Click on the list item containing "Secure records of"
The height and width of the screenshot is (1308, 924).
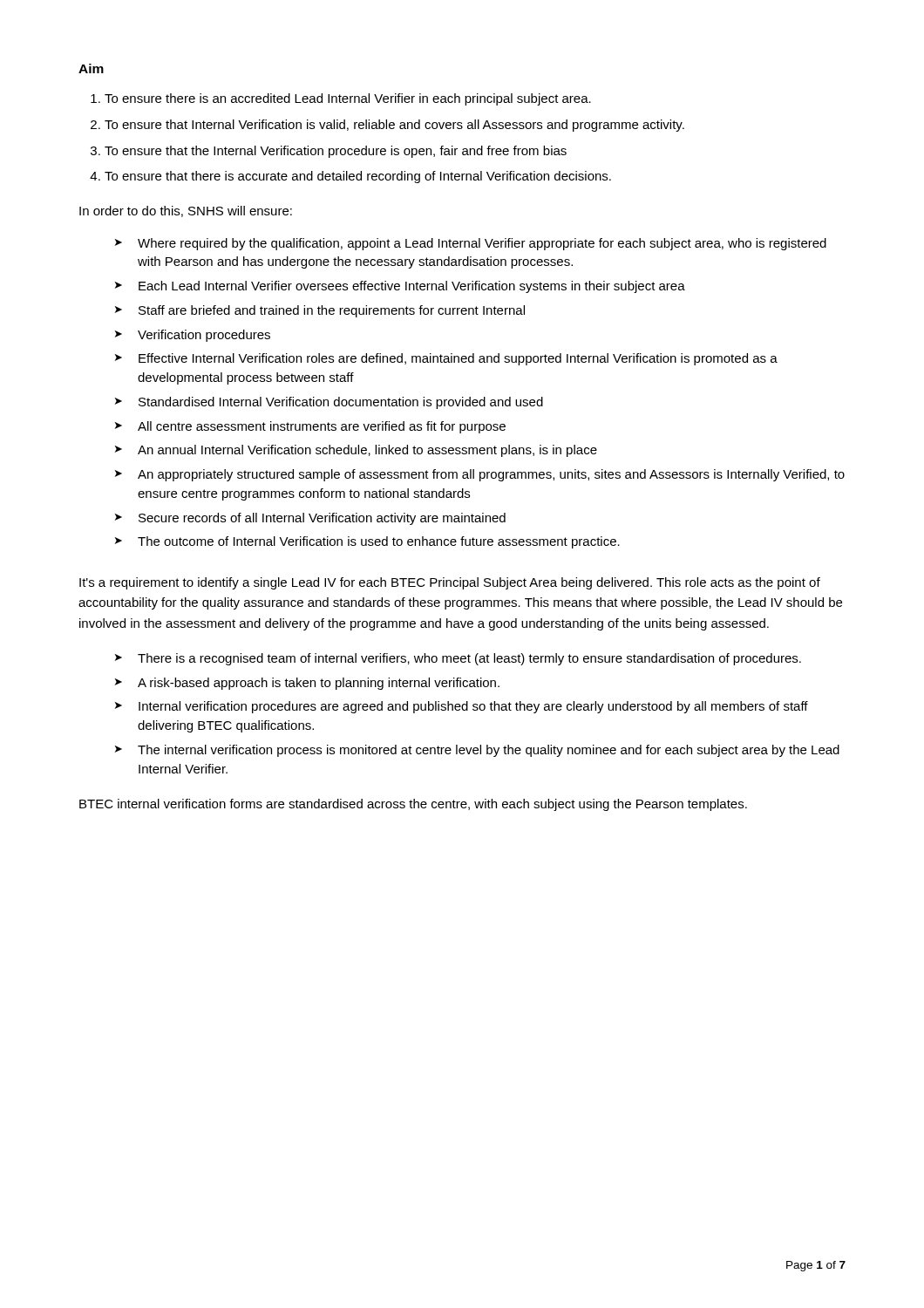pyautogui.click(x=322, y=517)
